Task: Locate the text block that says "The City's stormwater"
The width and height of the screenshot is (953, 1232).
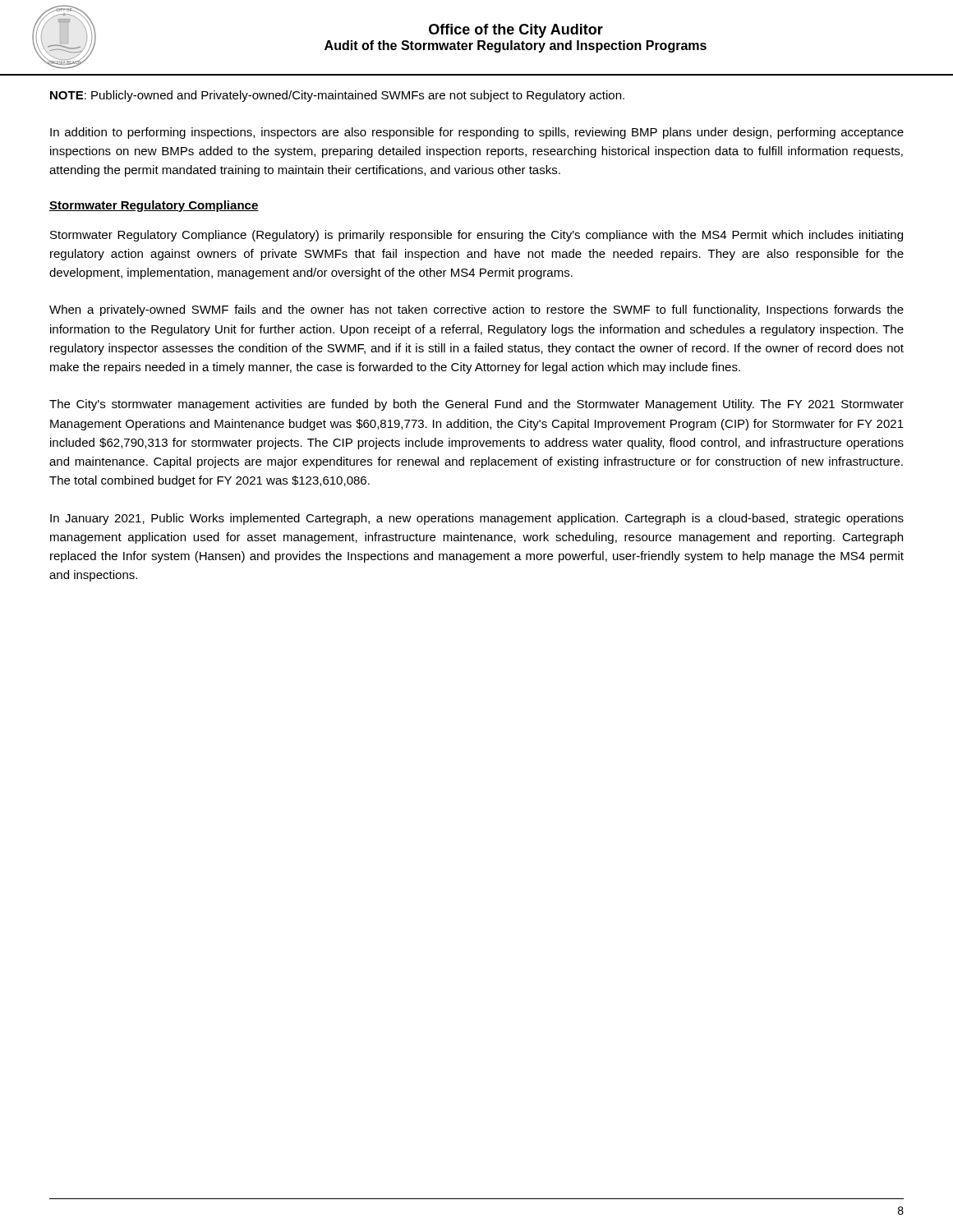Action: 476,442
